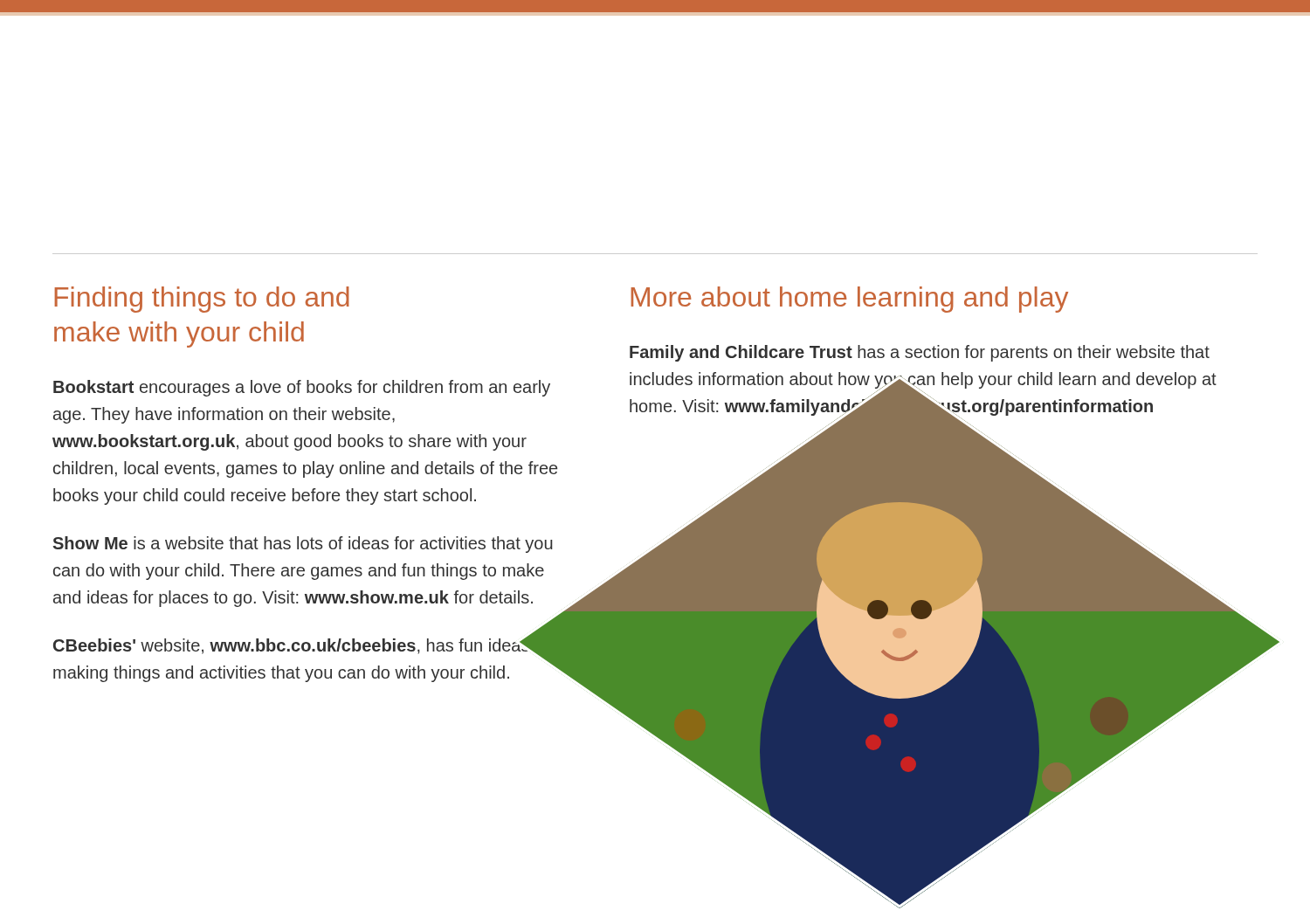Select the passage starting "Bookstart encourages a love of books for children"
This screenshot has height=924, width=1310.
point(306,441)
